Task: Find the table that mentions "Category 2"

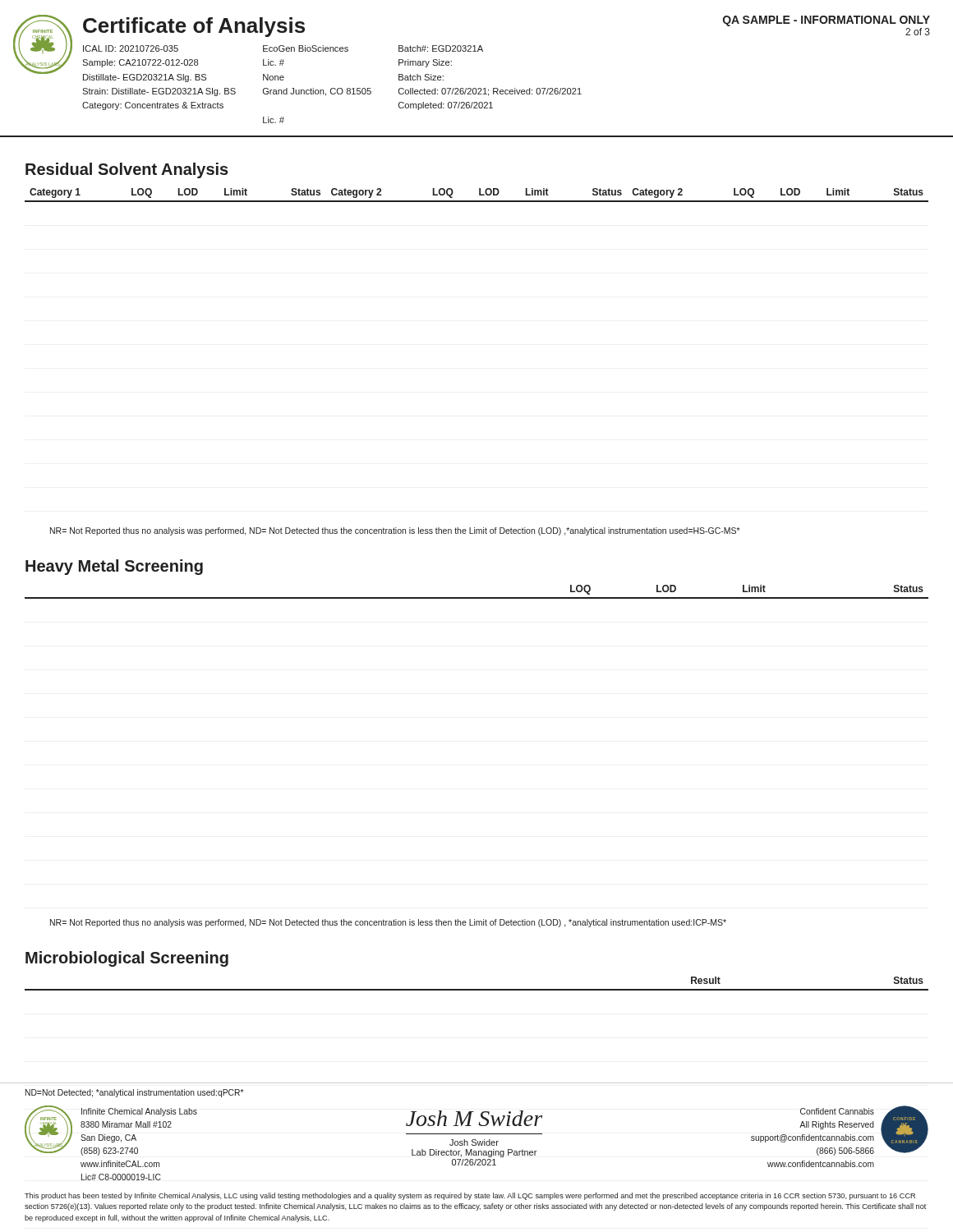Action: (x=476, y=348)
